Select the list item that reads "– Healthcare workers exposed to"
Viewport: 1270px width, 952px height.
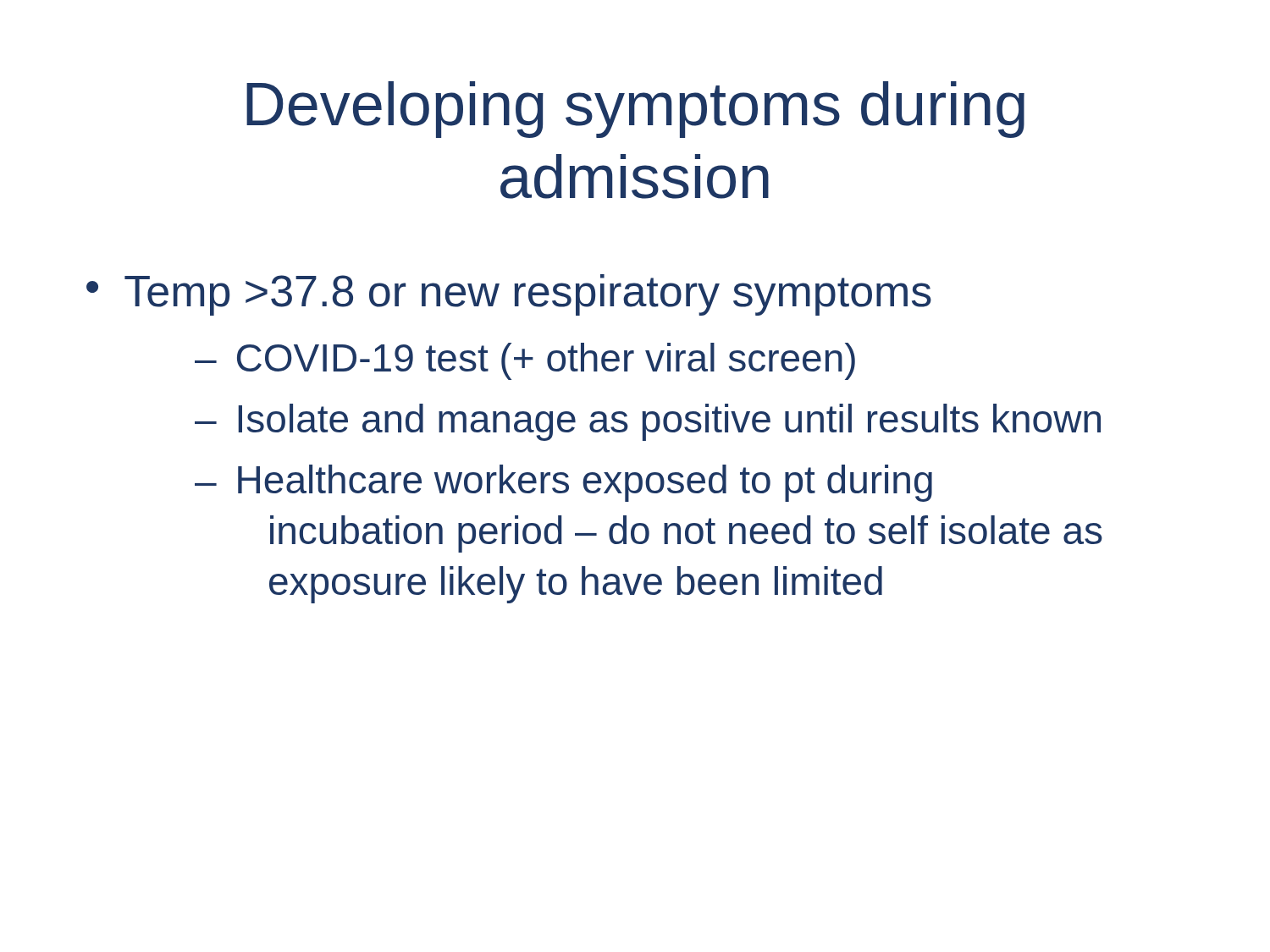(649, 531)
